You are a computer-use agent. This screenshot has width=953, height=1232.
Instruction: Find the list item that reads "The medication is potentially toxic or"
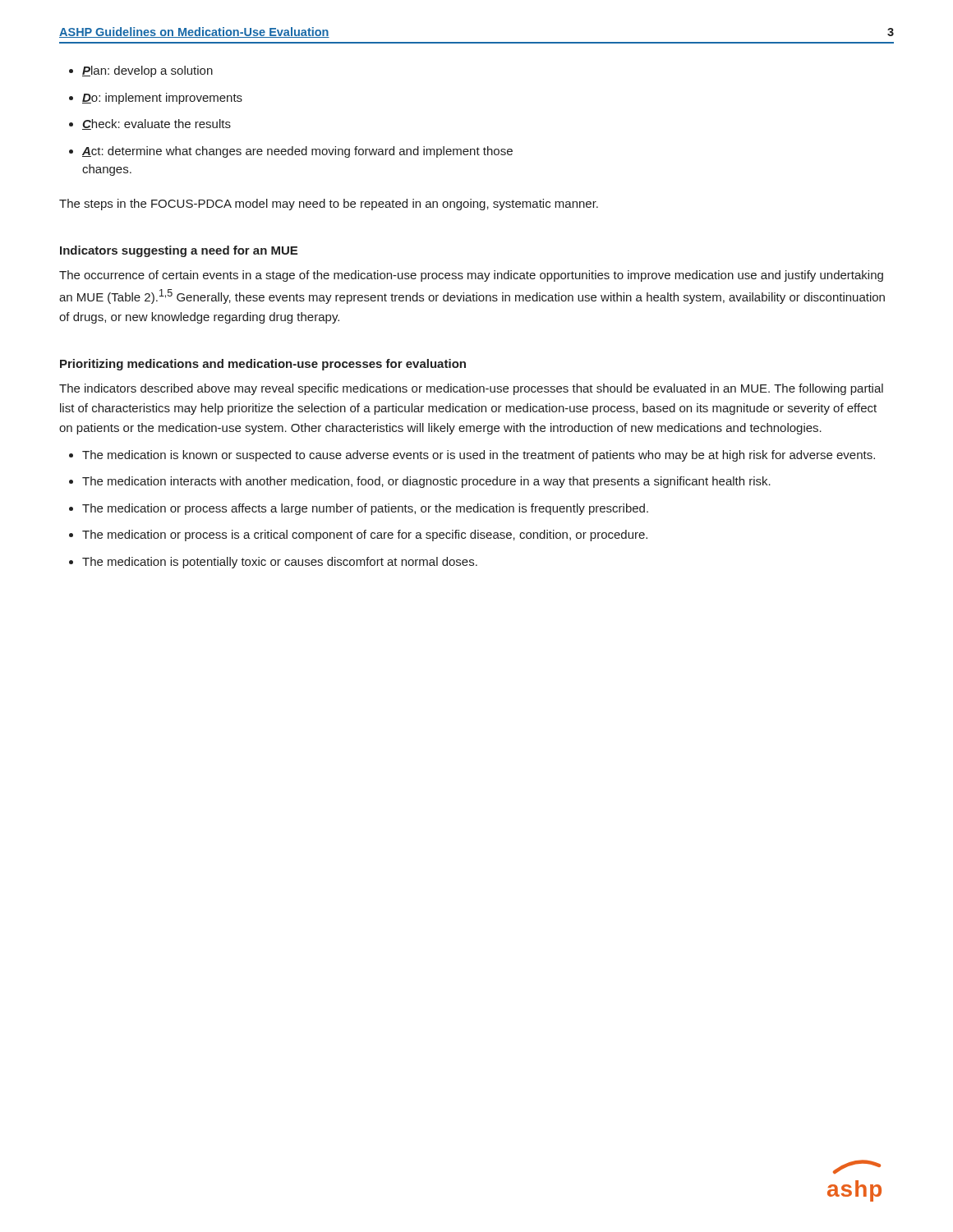(x=280, y=561)
